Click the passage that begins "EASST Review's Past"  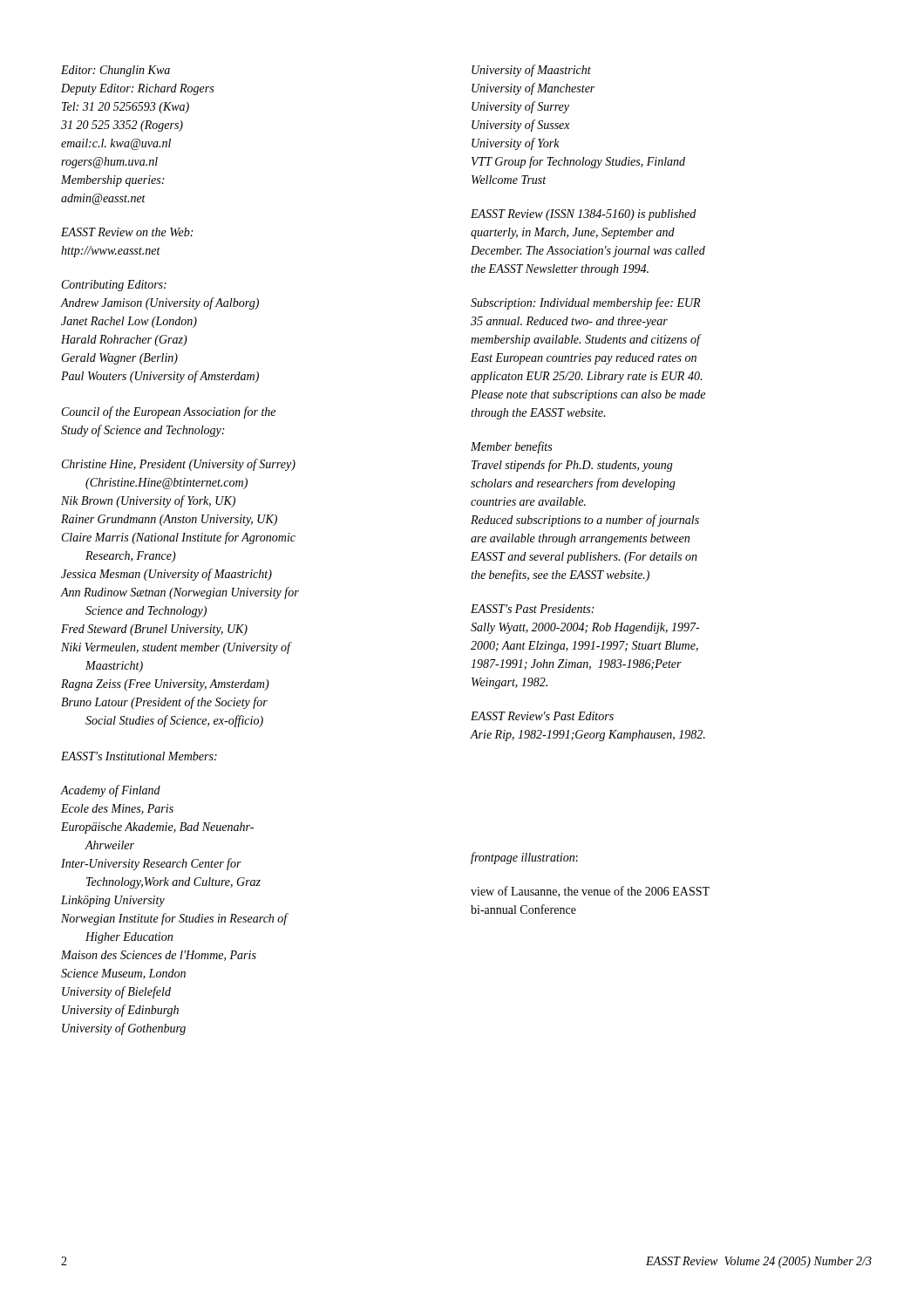coord(658,726)
